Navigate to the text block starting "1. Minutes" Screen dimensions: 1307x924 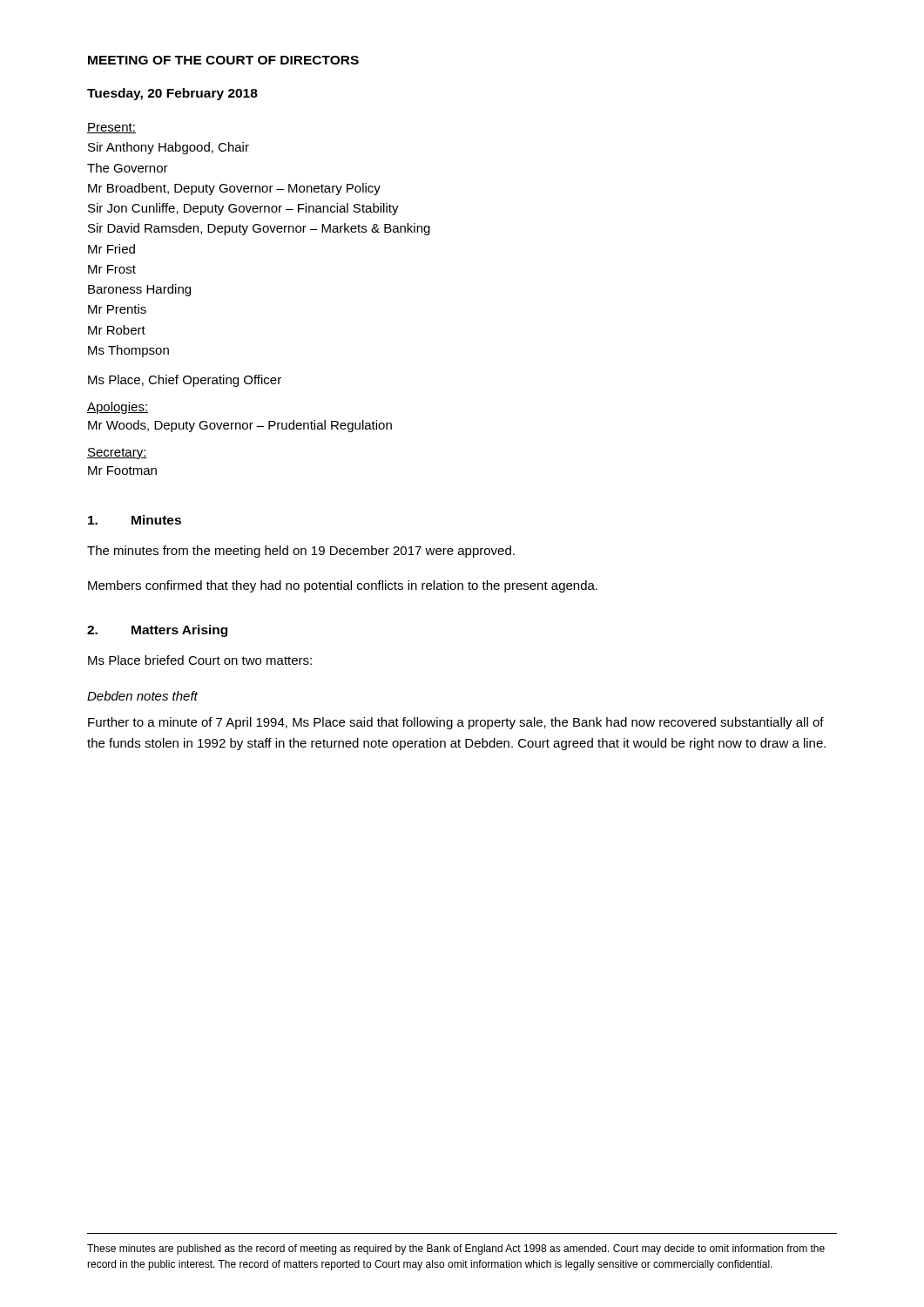(134, 520)
